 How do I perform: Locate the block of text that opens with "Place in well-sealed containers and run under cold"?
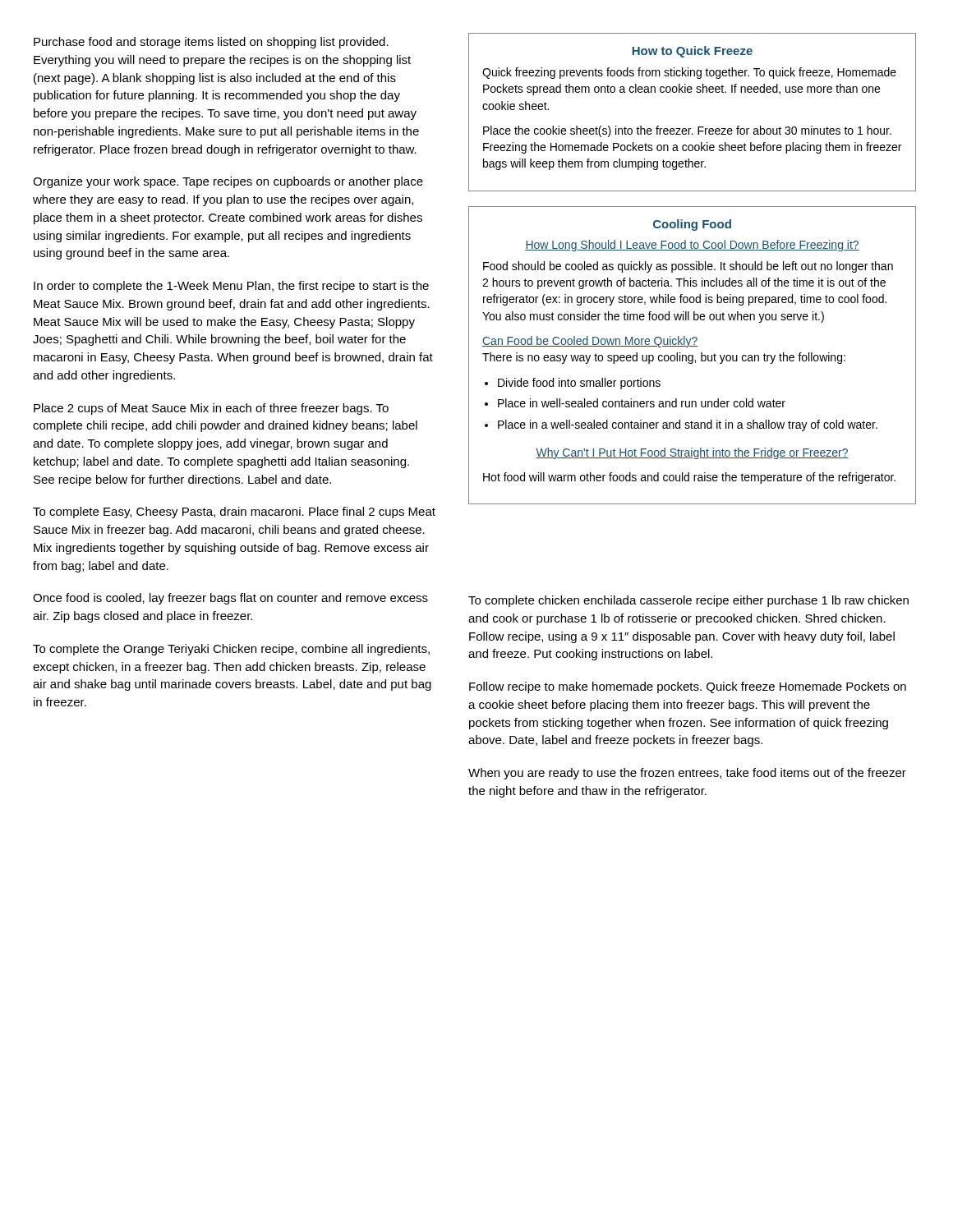pos(641,403)
